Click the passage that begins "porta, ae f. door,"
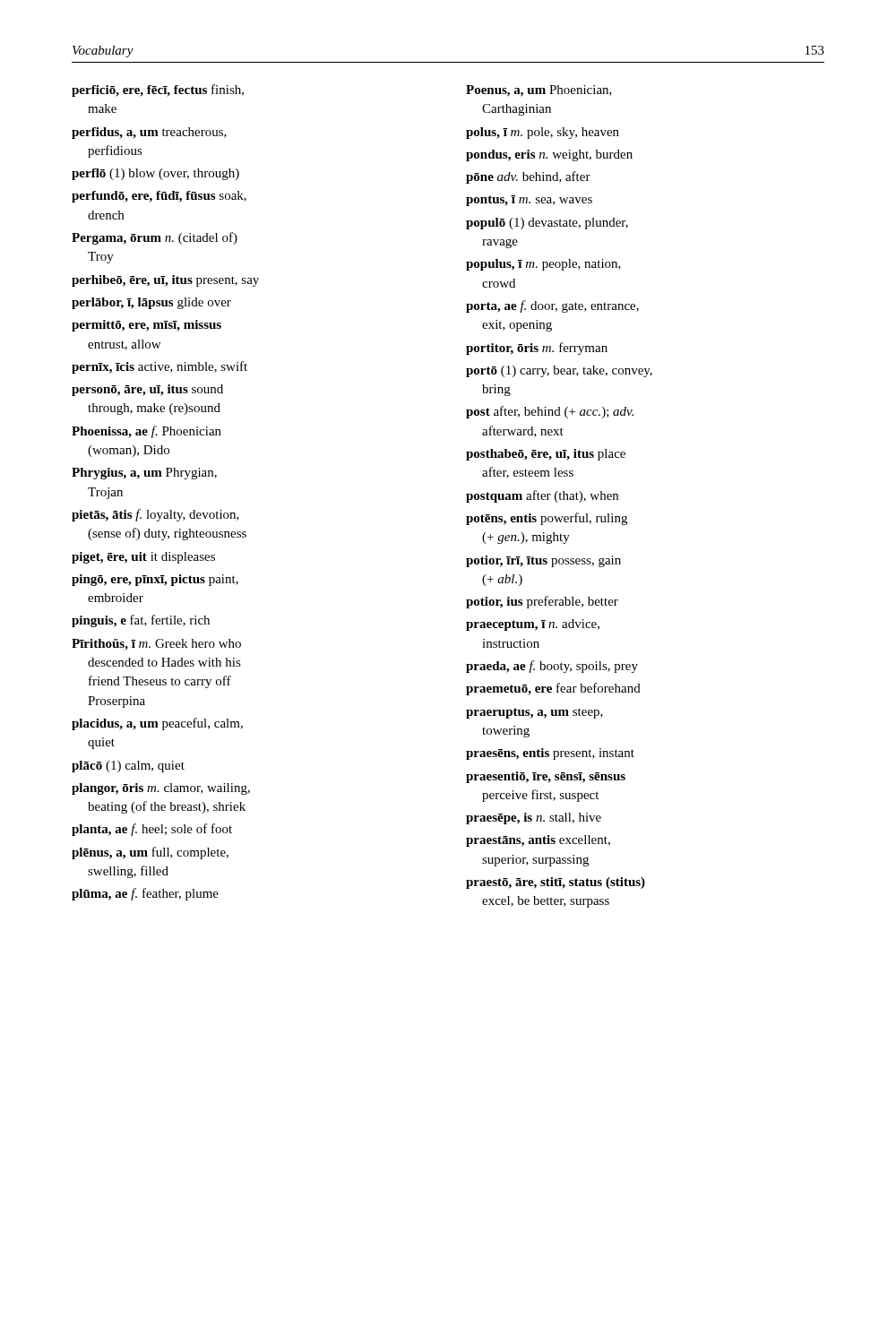896x1344 pixels. [x=645, y=317]
